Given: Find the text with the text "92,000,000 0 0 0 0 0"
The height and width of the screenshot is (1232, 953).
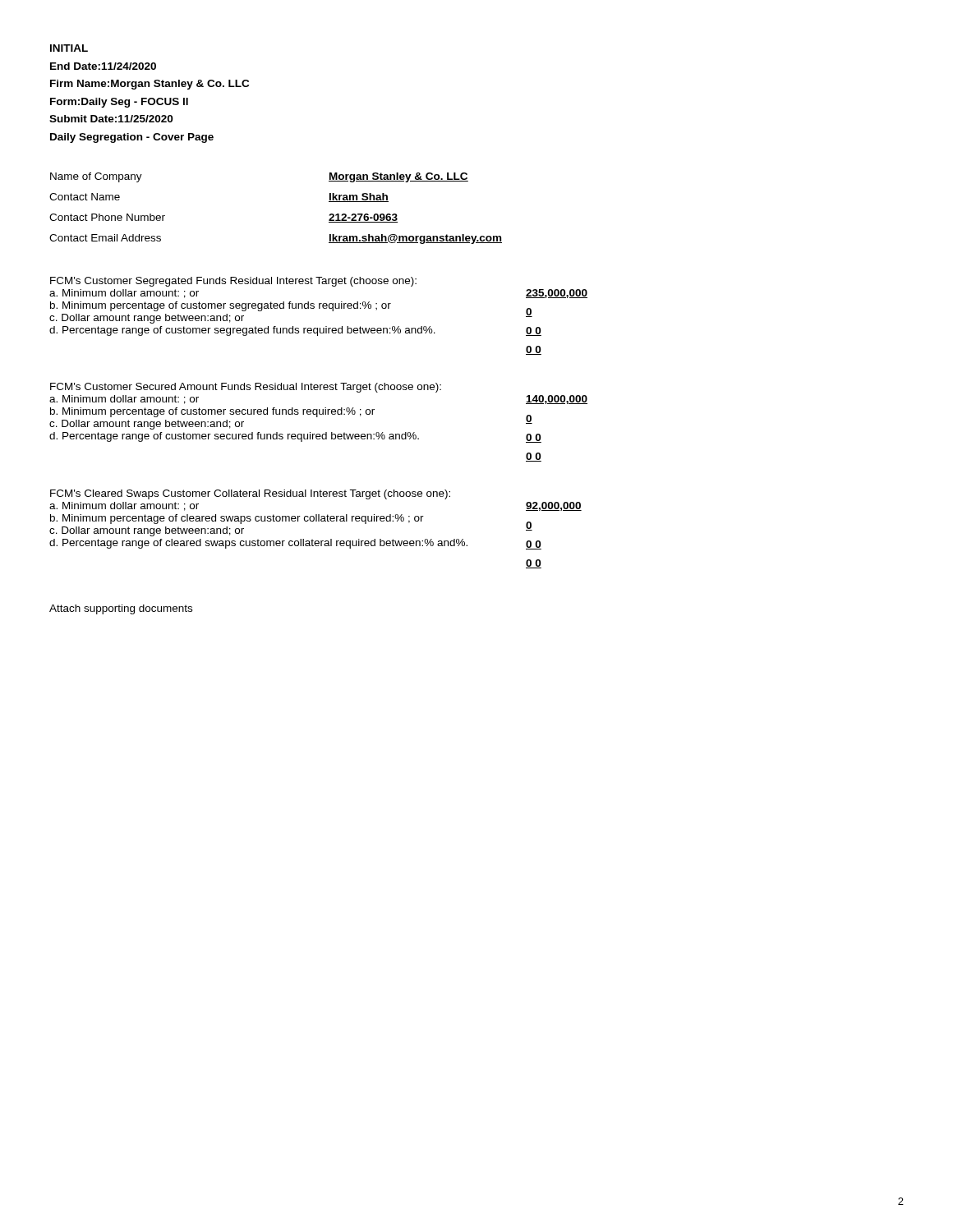Looking at the screenshot, I should coord(554,506).
